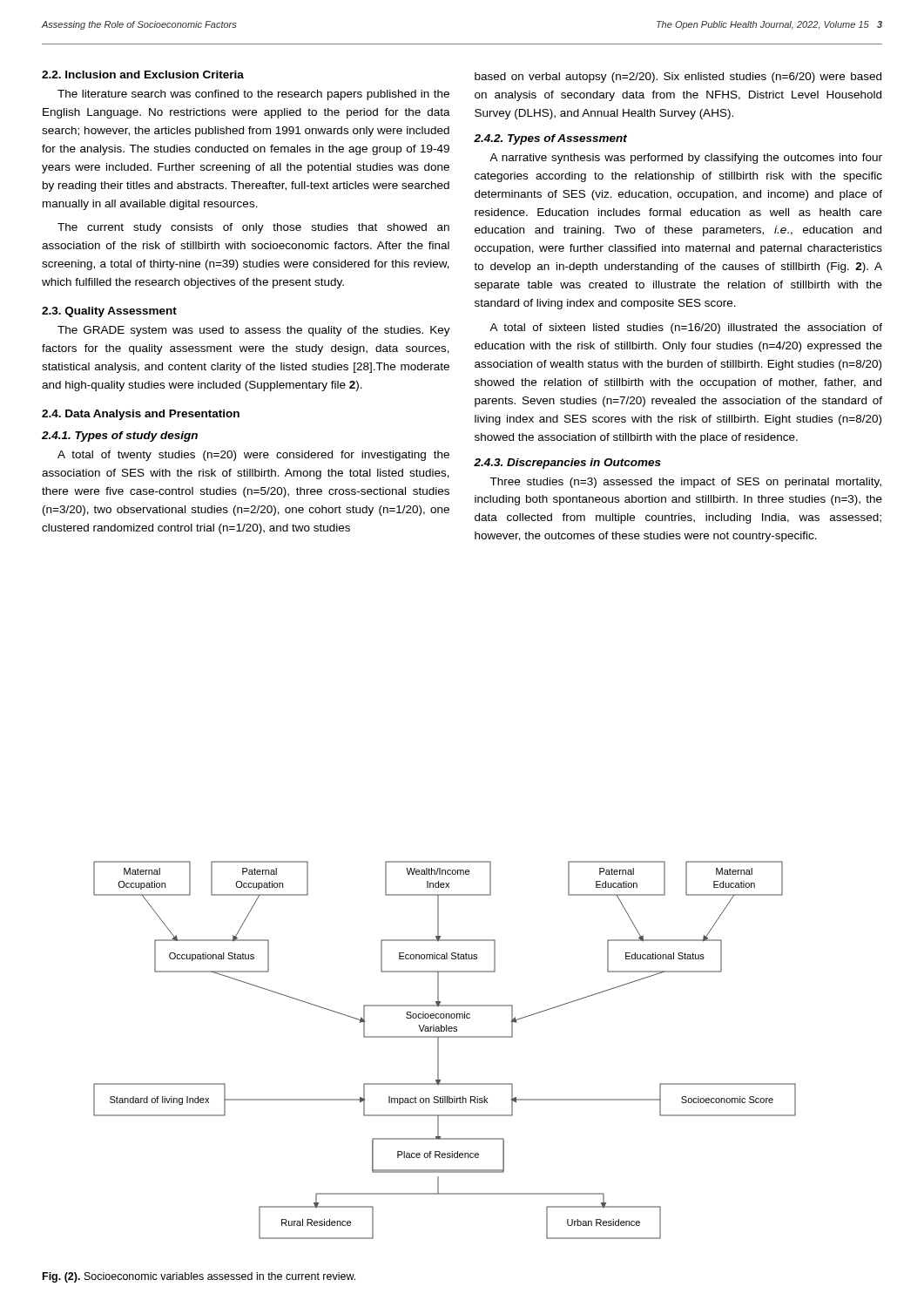Screen dimensions: 1307x924
Task: Navigate to the region starting "based on verbal autopsy (n=2/20). Six"
Action: (x=678, y=95)
